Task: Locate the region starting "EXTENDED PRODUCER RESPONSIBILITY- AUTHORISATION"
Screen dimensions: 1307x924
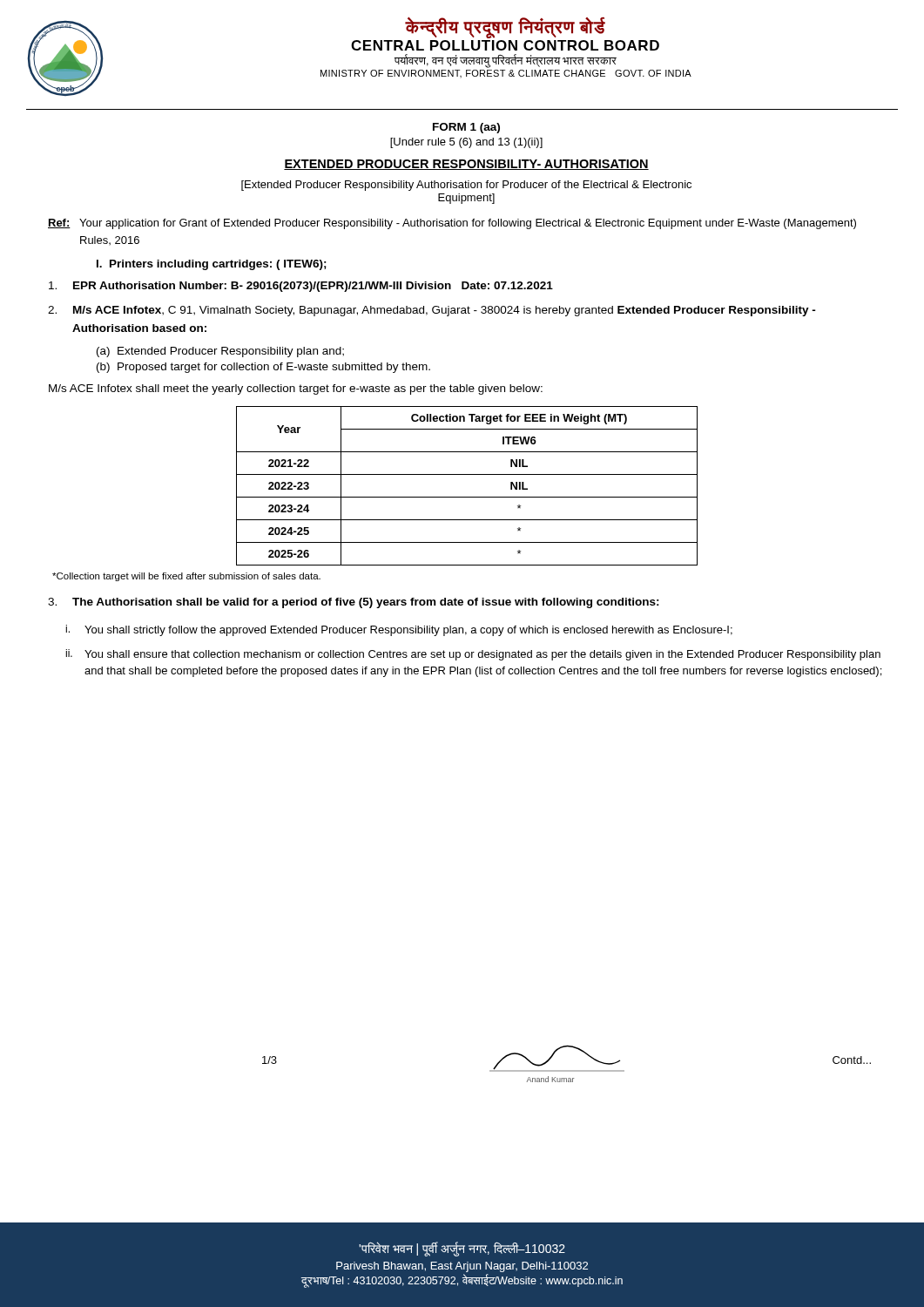Action: click(x=466, y=164)
